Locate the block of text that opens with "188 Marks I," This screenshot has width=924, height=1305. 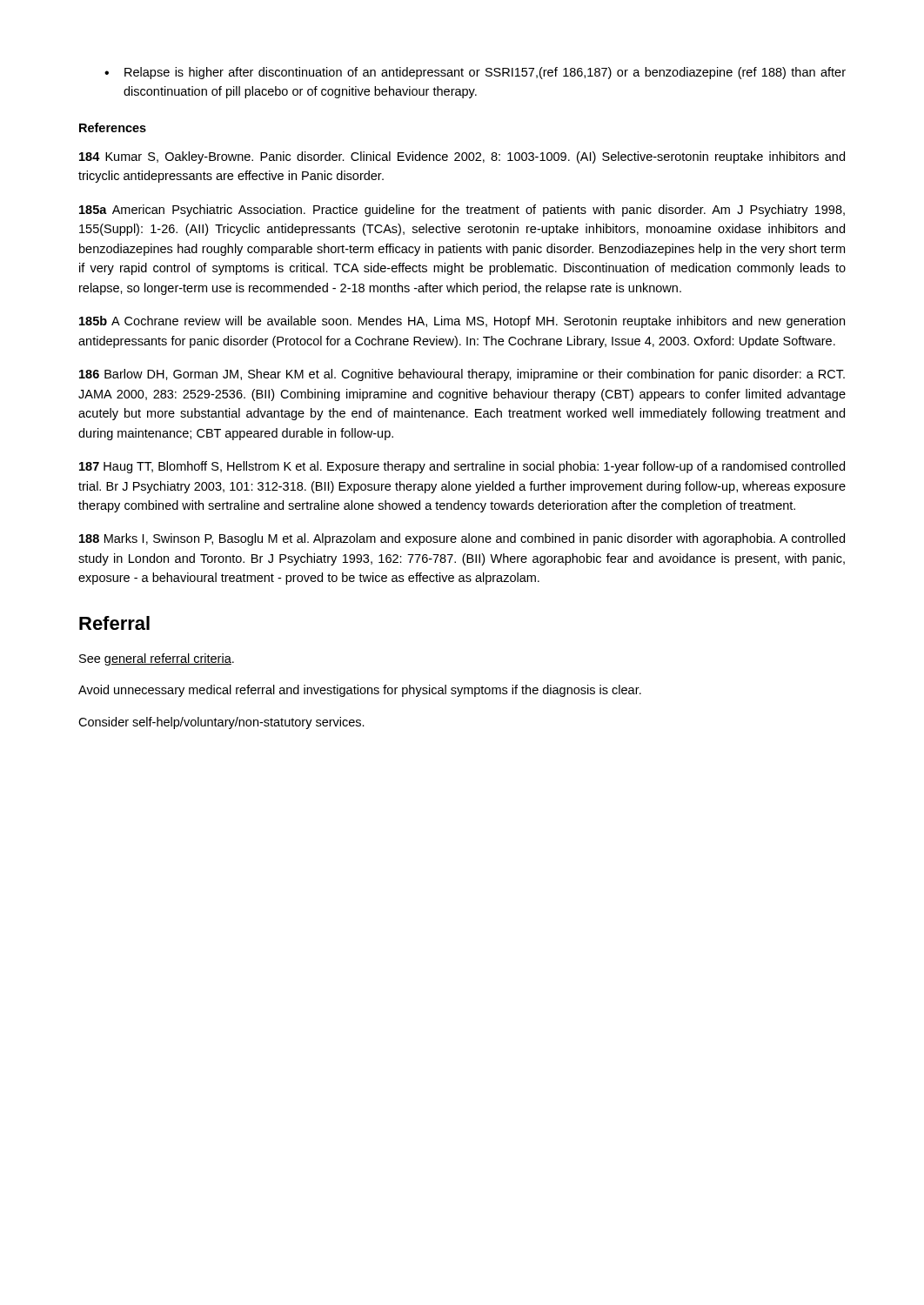click(462, 558)
